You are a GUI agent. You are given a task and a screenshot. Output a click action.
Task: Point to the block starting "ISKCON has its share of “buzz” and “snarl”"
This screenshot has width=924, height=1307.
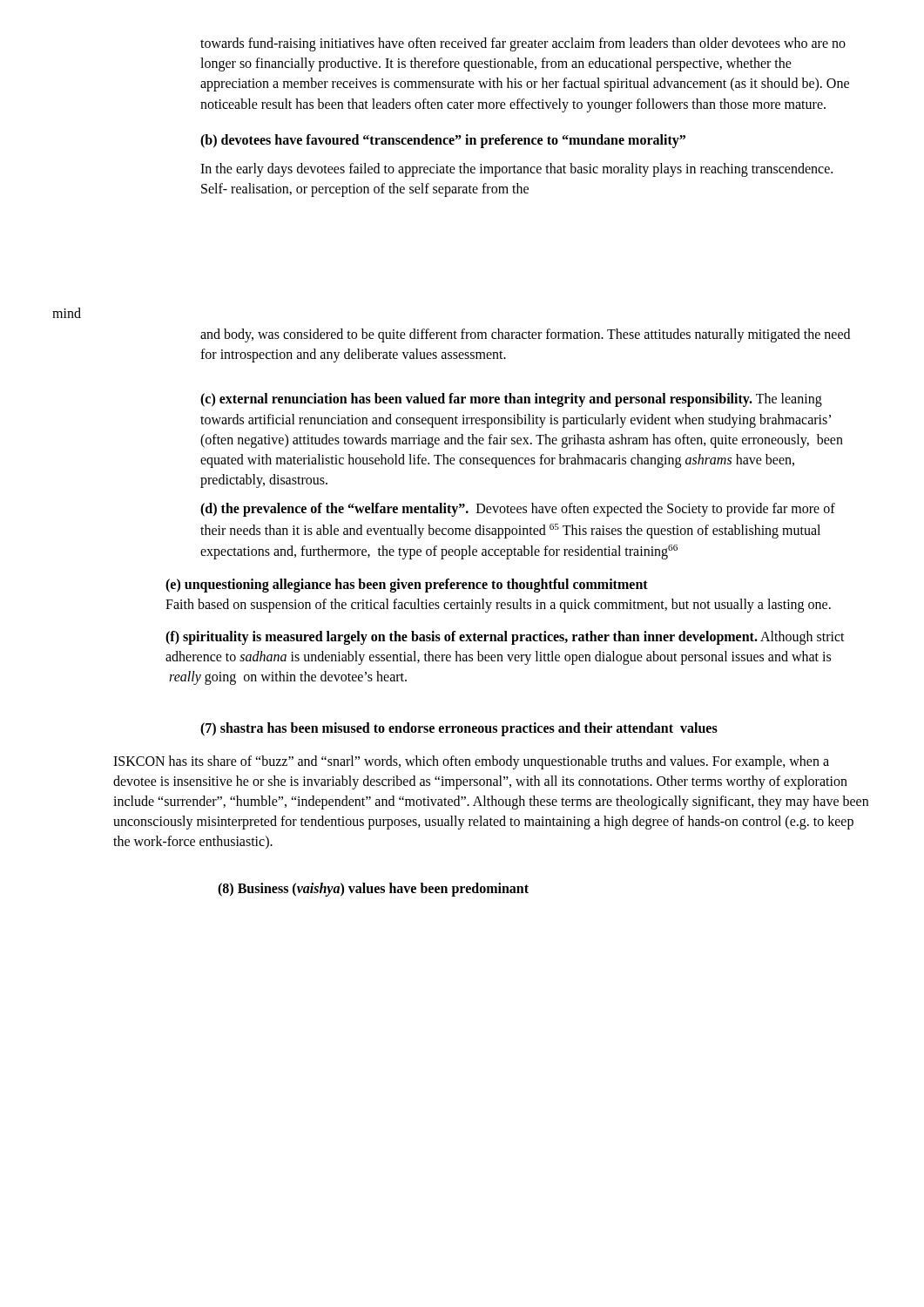point(492,801)
